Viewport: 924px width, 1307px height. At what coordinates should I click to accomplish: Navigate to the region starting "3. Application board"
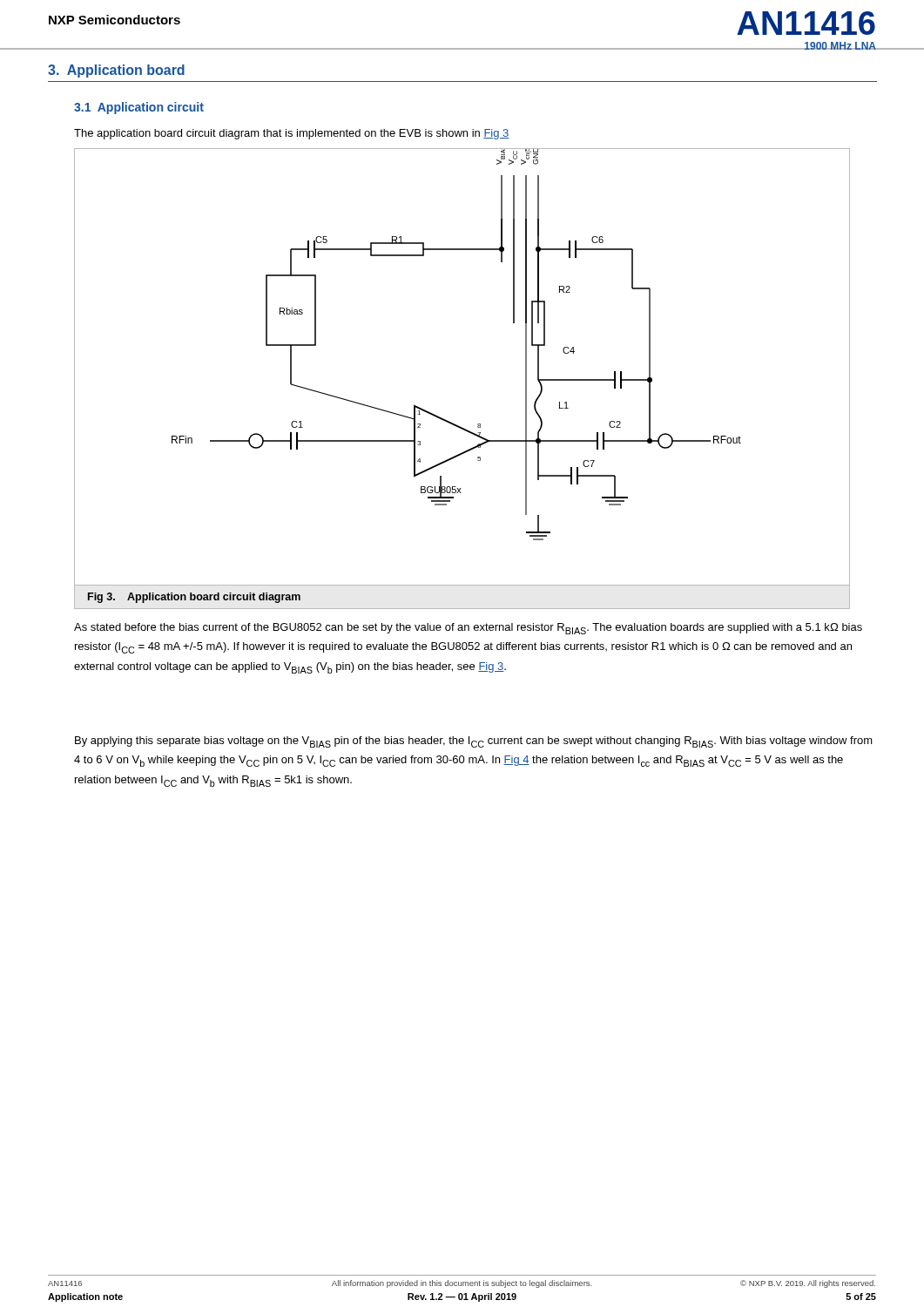[117, 70]
